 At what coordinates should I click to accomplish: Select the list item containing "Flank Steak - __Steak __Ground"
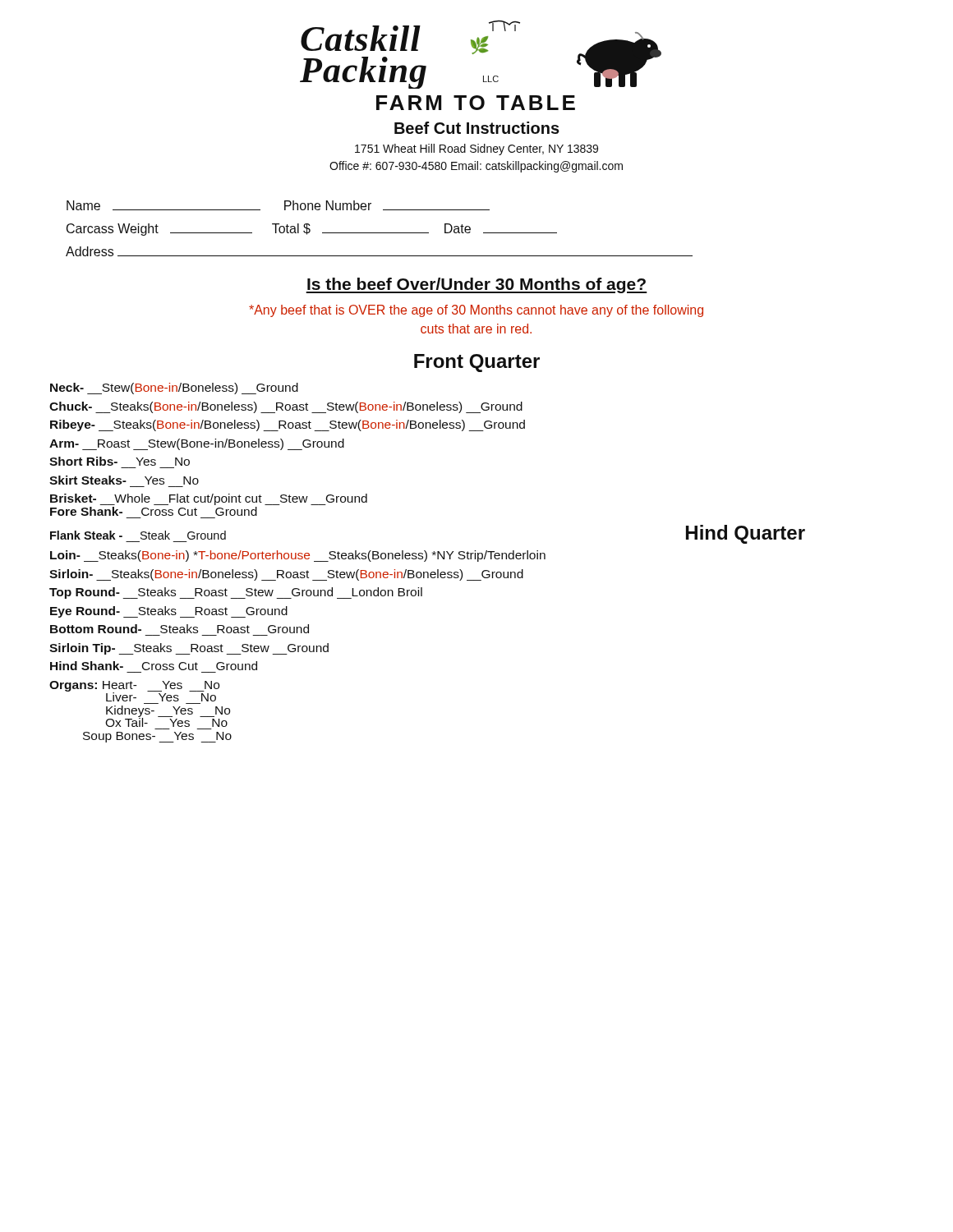point(148,534)
